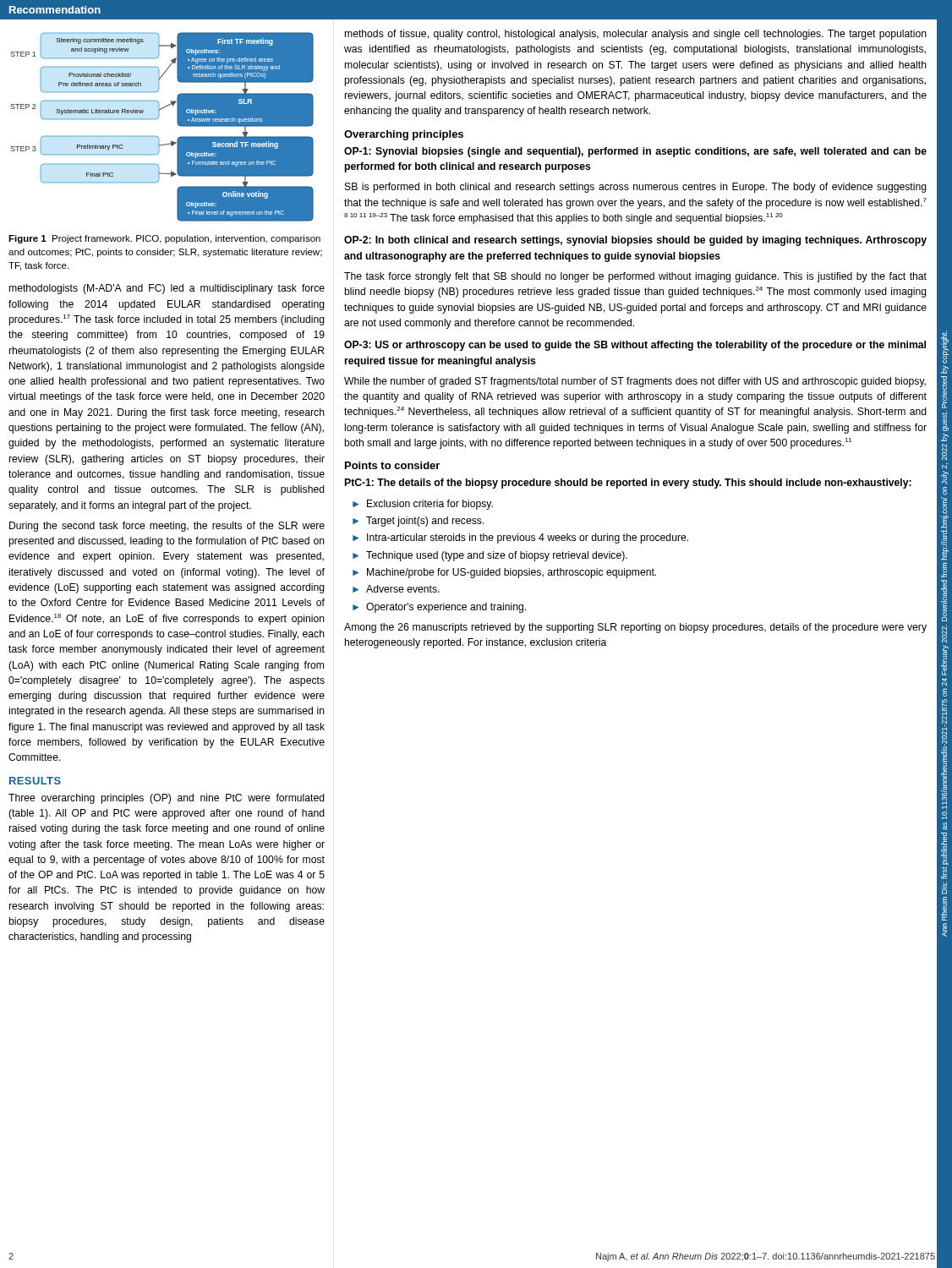Point to "► Target joint(s) and recess."

(x=418, y=521)
